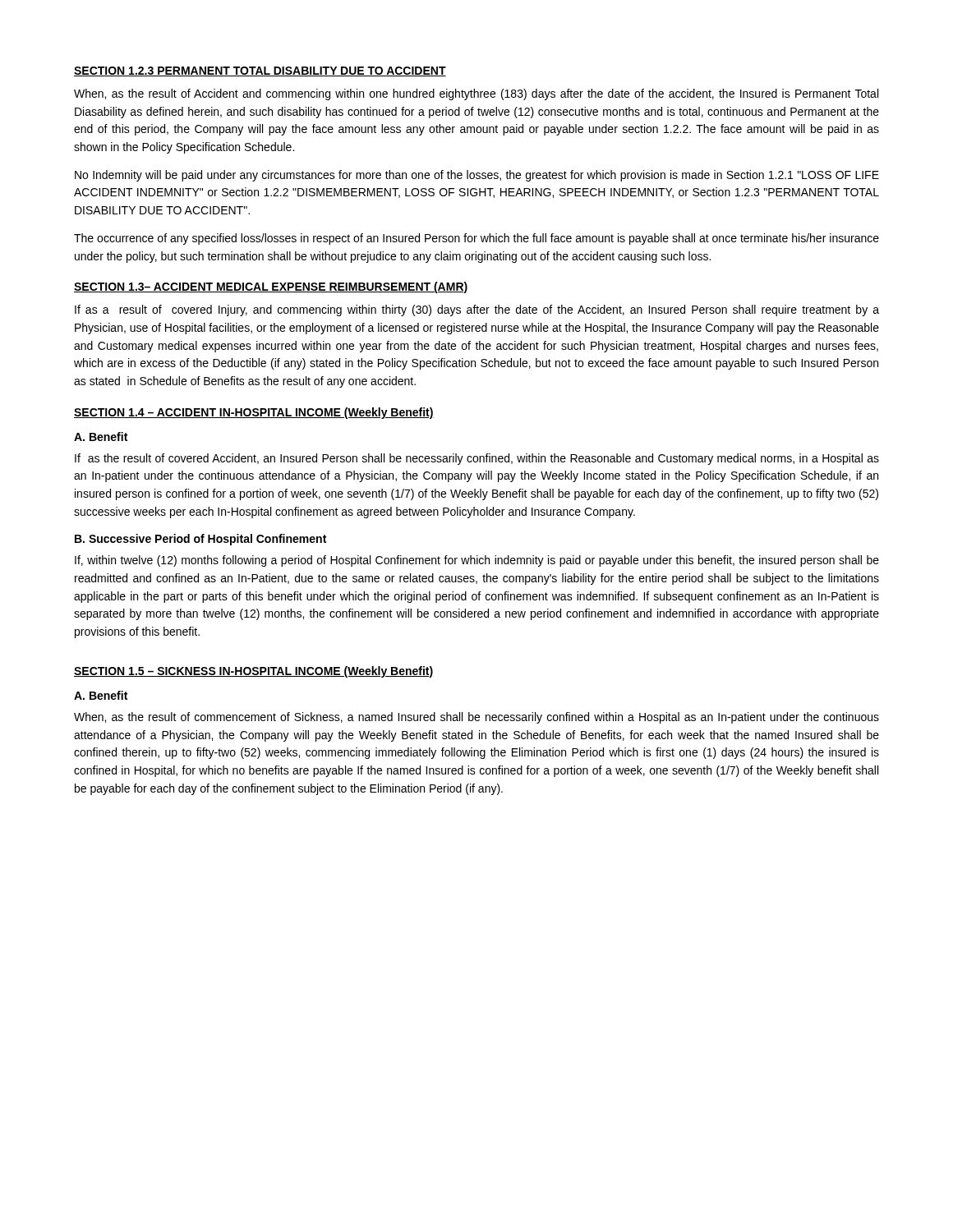Click on the element starting "The occurrence of any specified"
Image resolution: width=953 pixels, height=1232 pixels.
[x=476, y=247]
